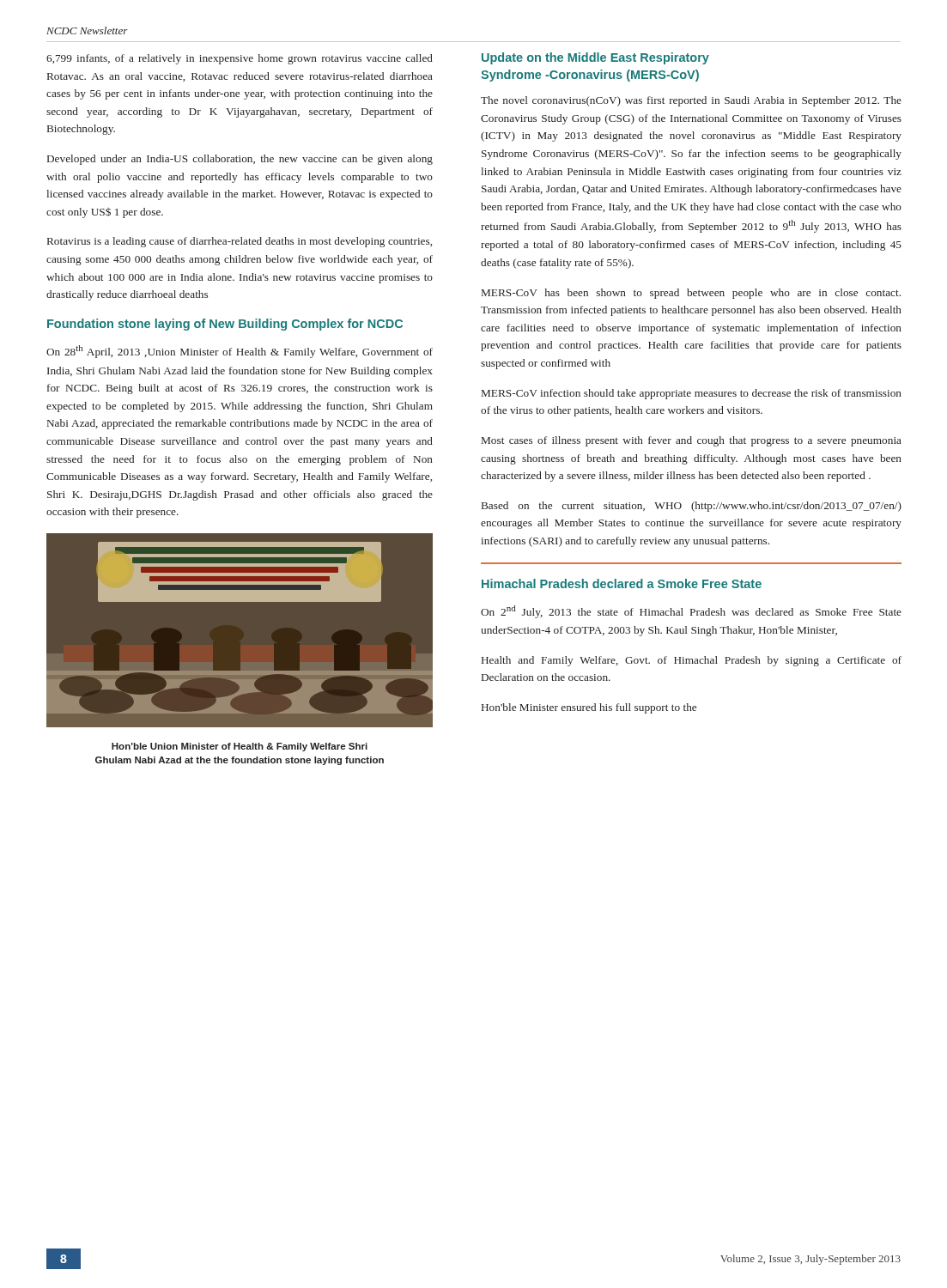Find the text block that reads "MERS-CoV has been shown to"
Viewport: 947px width, 1288px height.
click(x=691, y=327)
